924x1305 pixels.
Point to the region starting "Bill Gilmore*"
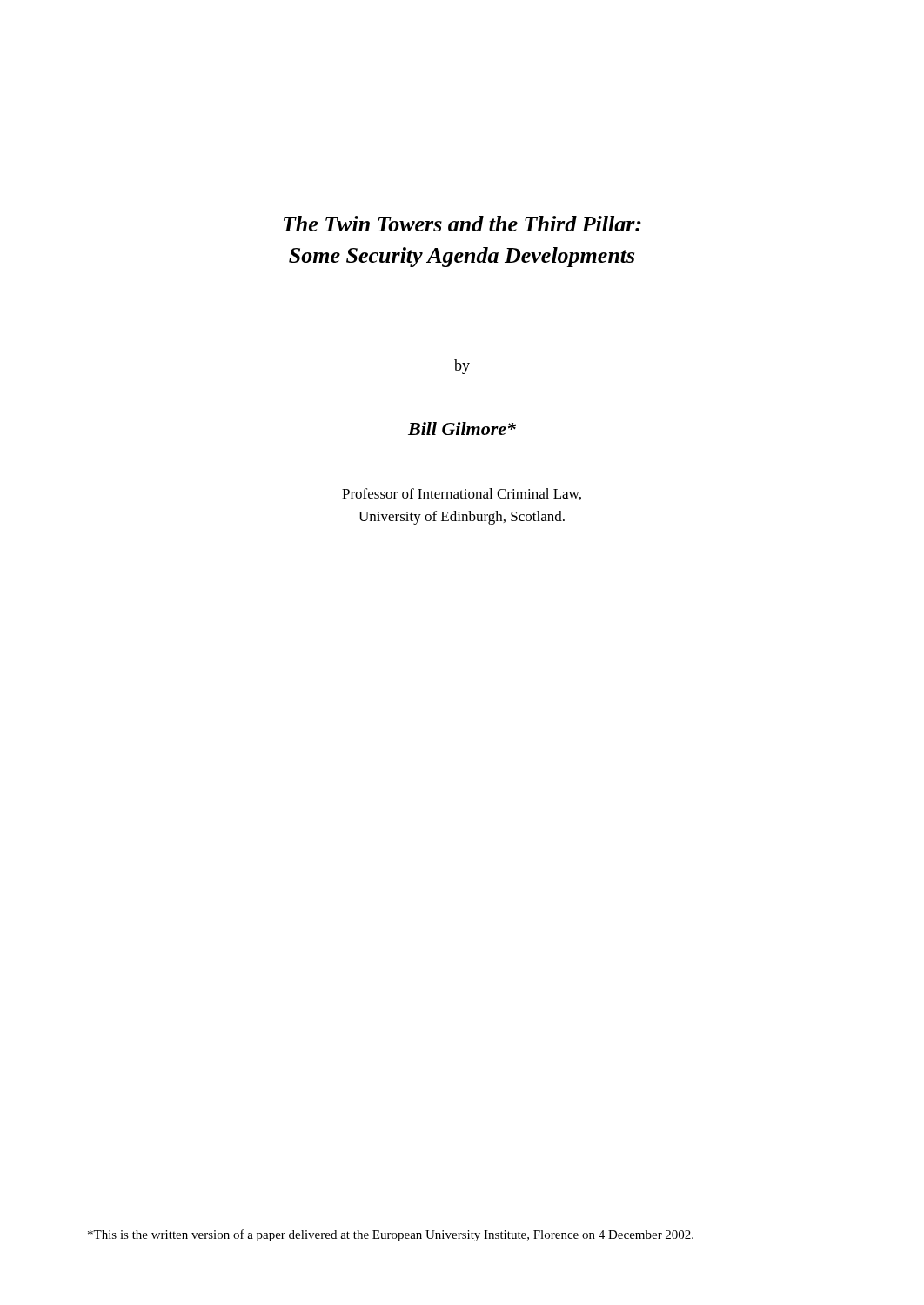(x=462, y=429)
